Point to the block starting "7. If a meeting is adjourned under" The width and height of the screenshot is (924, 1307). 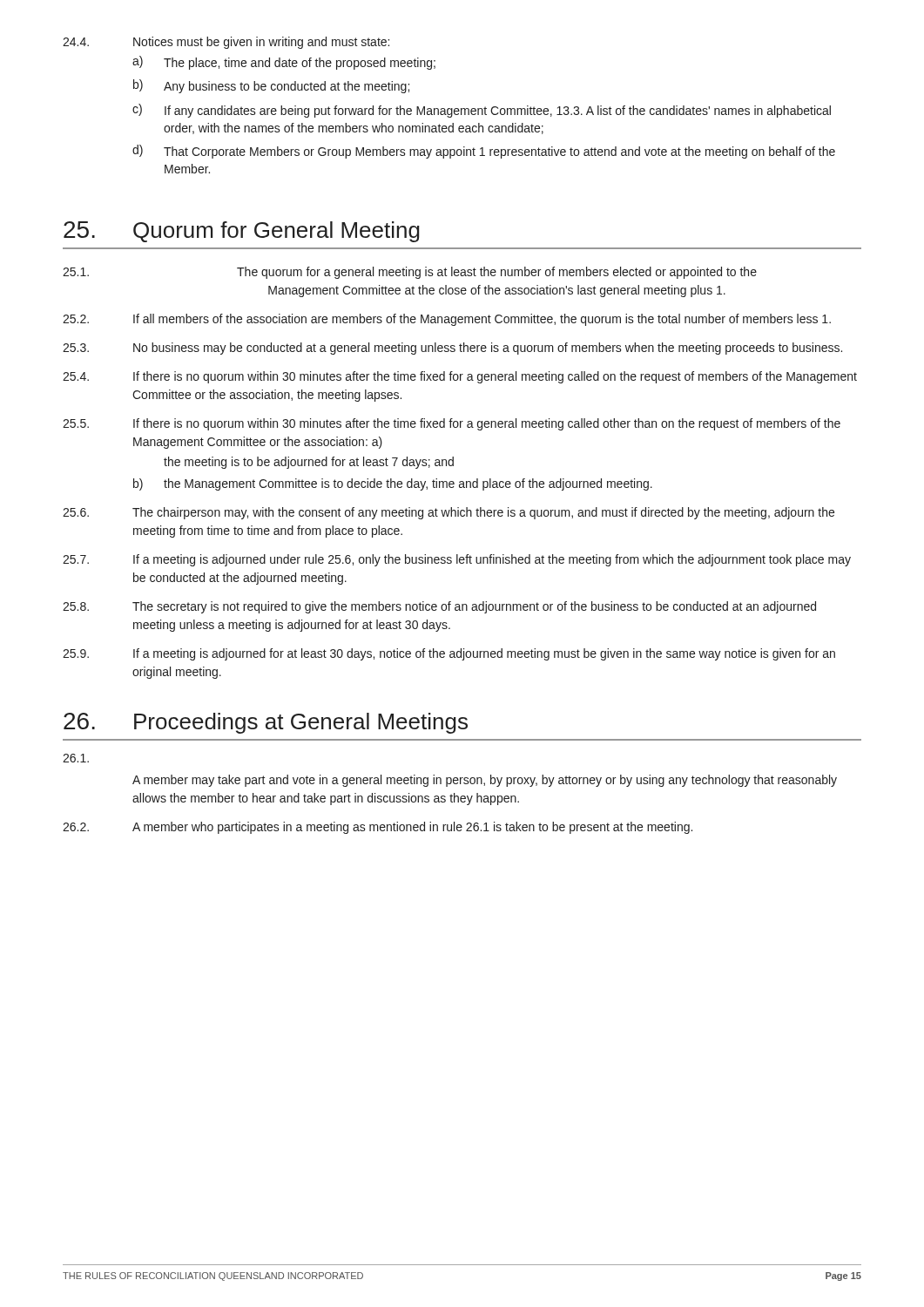tap(462, 569)
